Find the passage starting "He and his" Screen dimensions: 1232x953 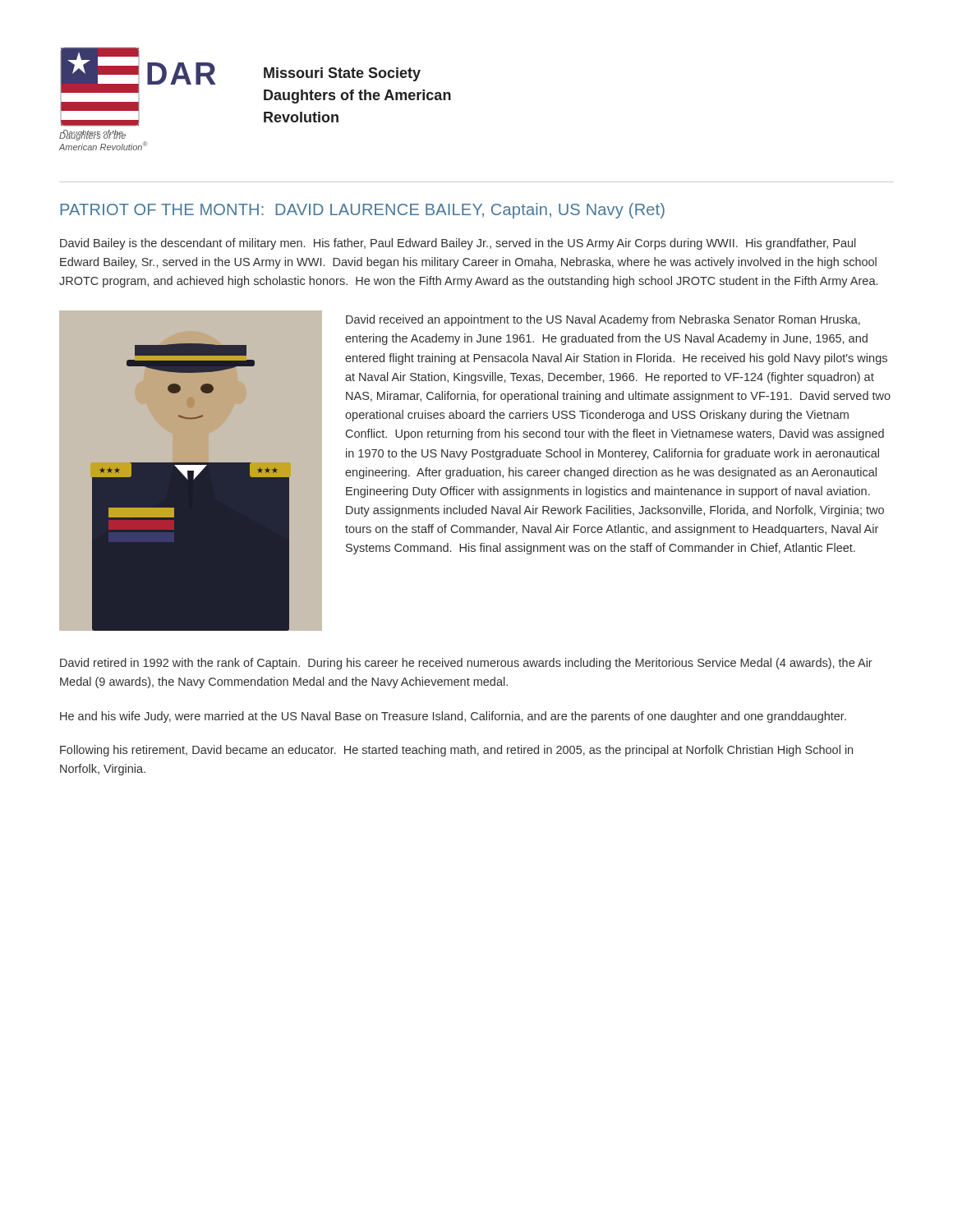click(x=453, y=716)
